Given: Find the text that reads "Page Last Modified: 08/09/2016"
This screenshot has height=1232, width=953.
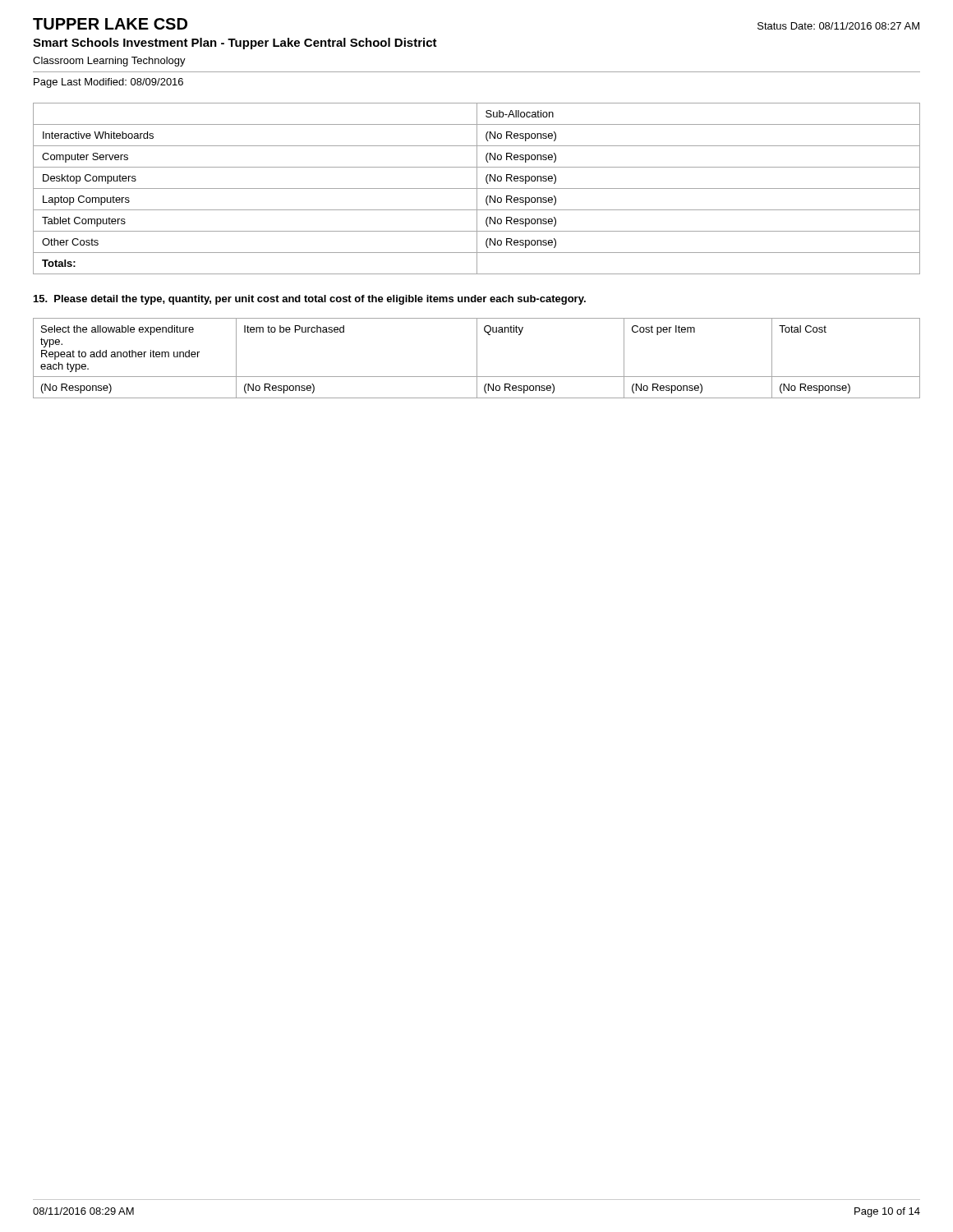Looking at the screenshot, I should 108,82.
